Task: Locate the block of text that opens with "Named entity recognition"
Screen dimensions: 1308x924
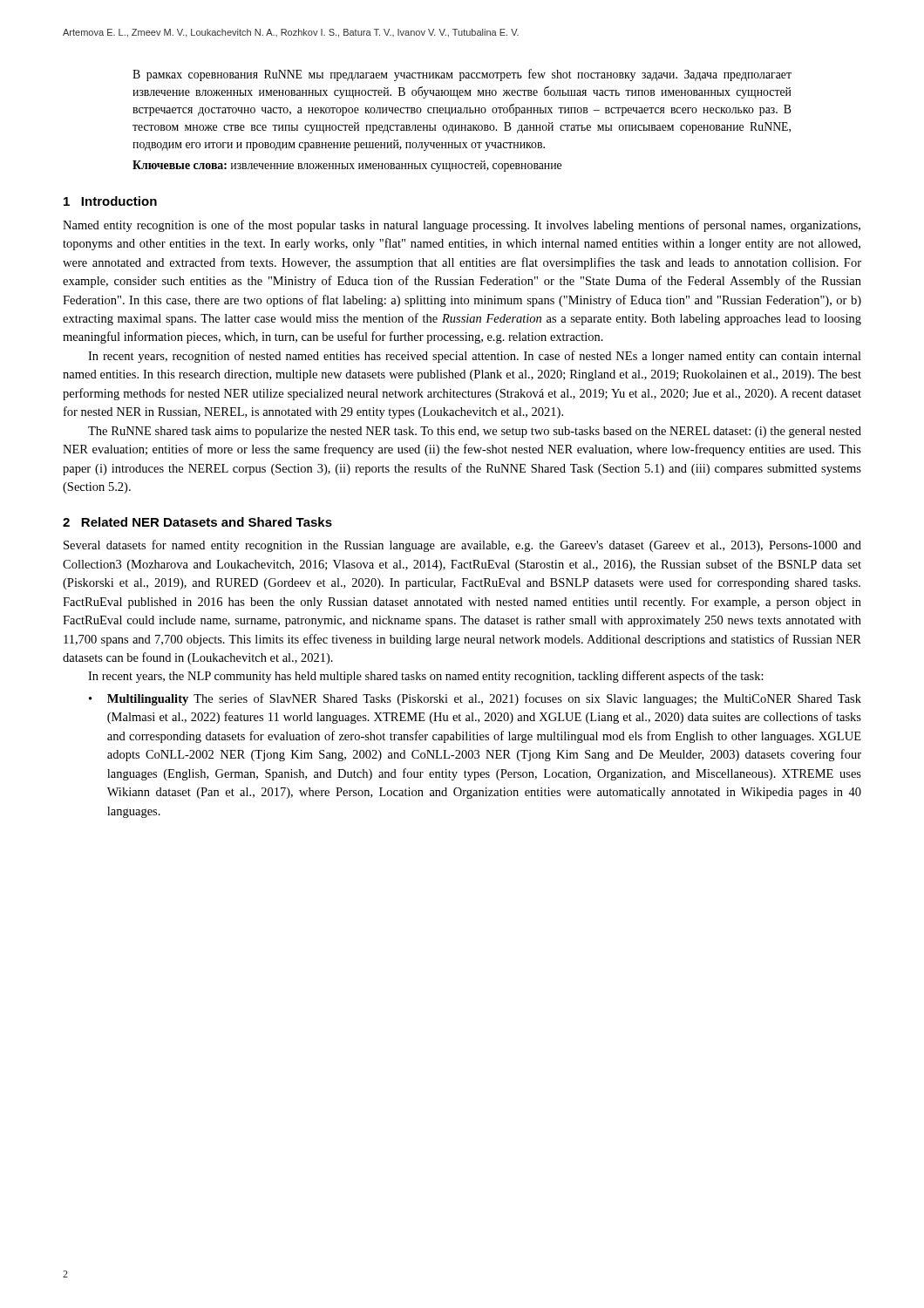Action: point(462,356)
